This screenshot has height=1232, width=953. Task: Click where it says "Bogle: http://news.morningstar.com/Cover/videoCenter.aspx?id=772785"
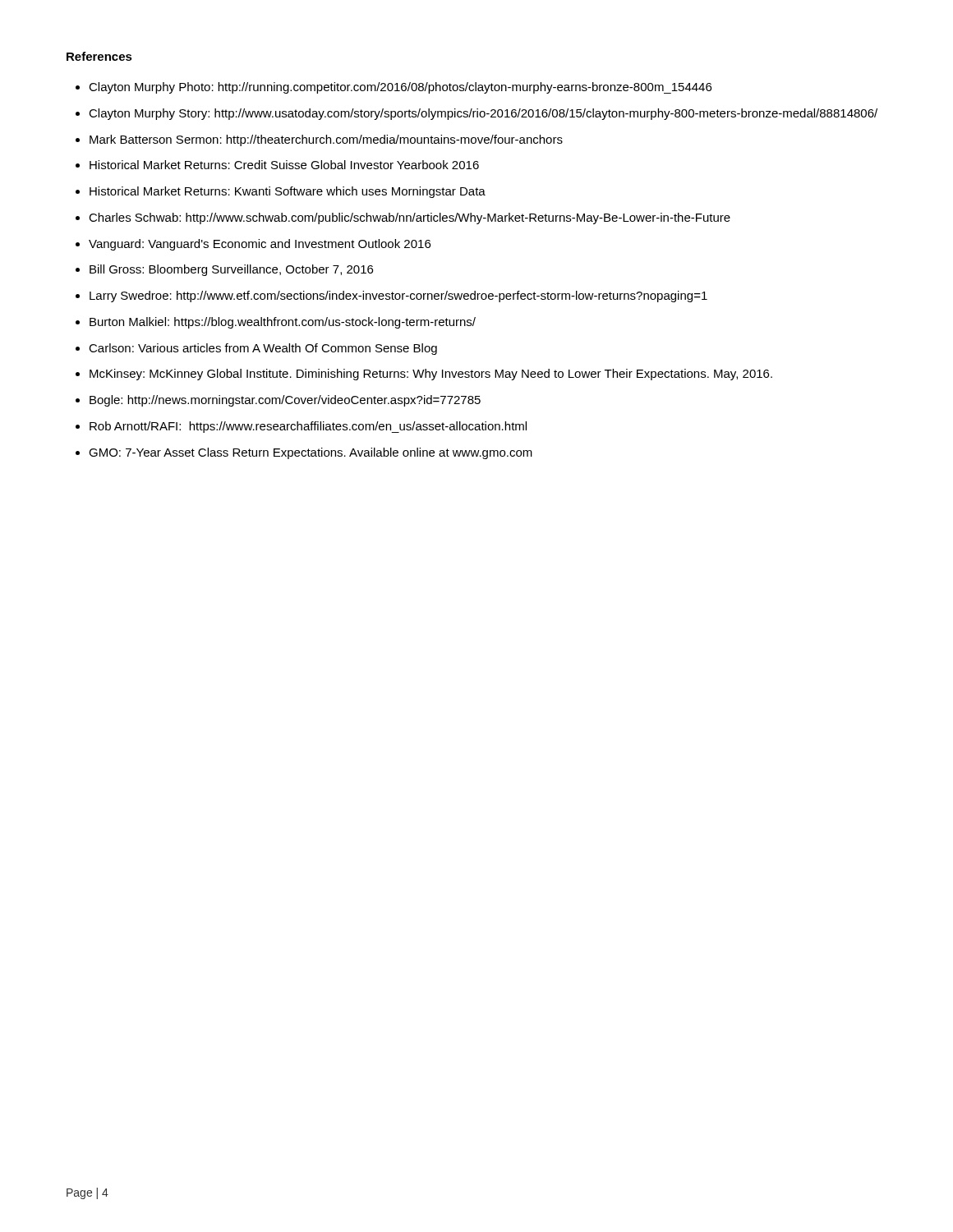click(285, 400)
